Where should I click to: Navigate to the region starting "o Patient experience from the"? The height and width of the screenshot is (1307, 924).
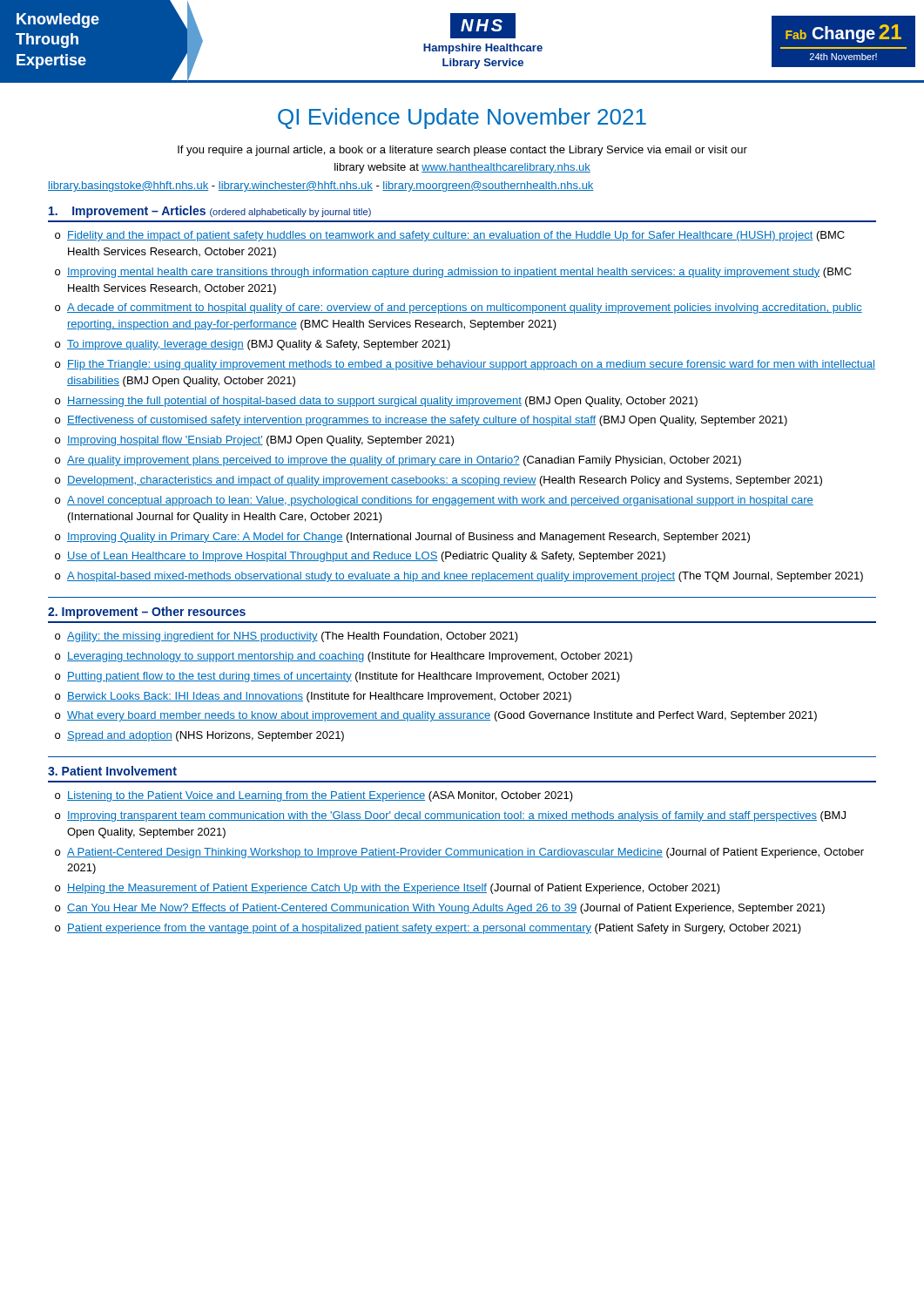tap(425, 928)
